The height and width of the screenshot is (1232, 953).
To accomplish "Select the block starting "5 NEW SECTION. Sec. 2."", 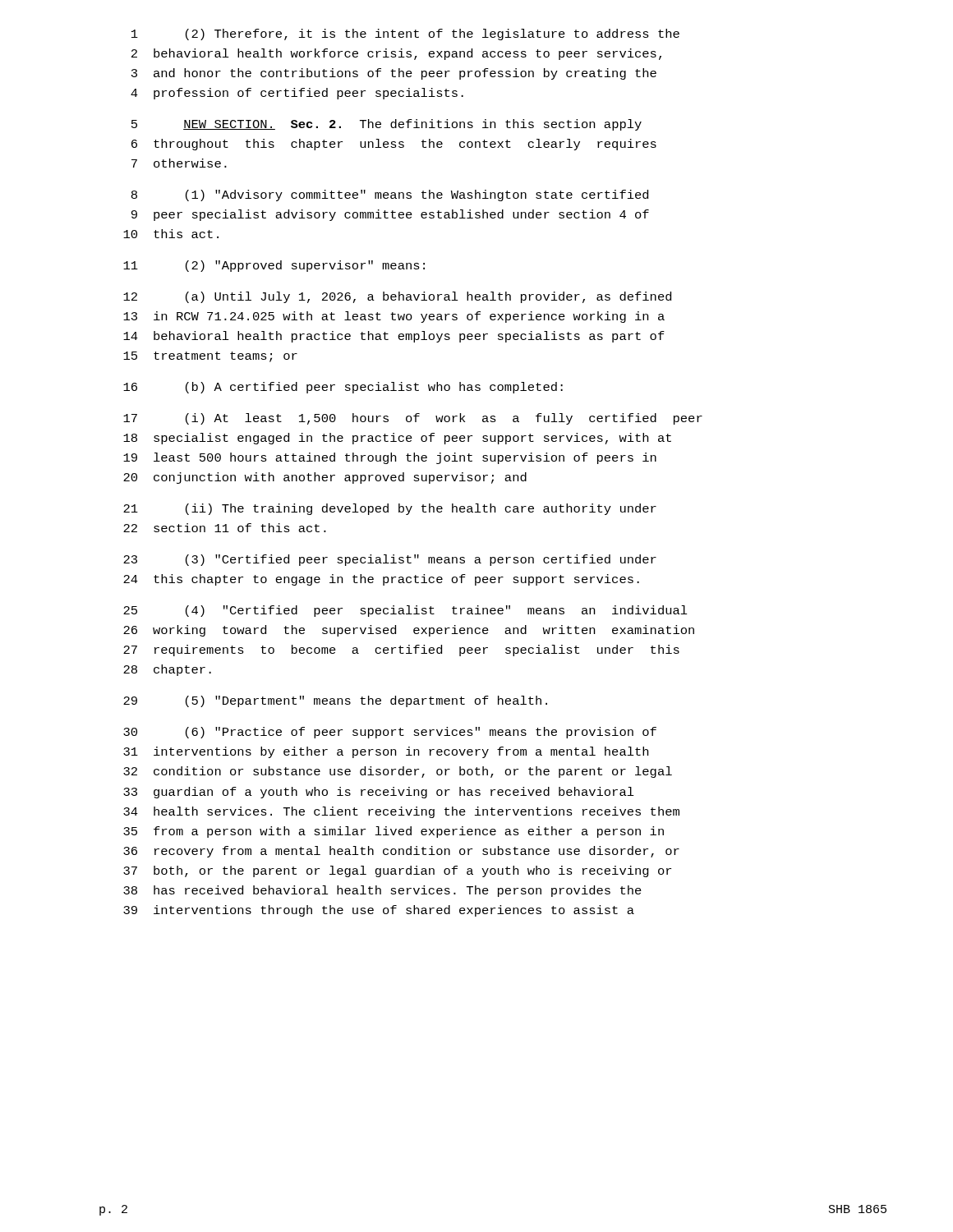I will coord(493,145).
